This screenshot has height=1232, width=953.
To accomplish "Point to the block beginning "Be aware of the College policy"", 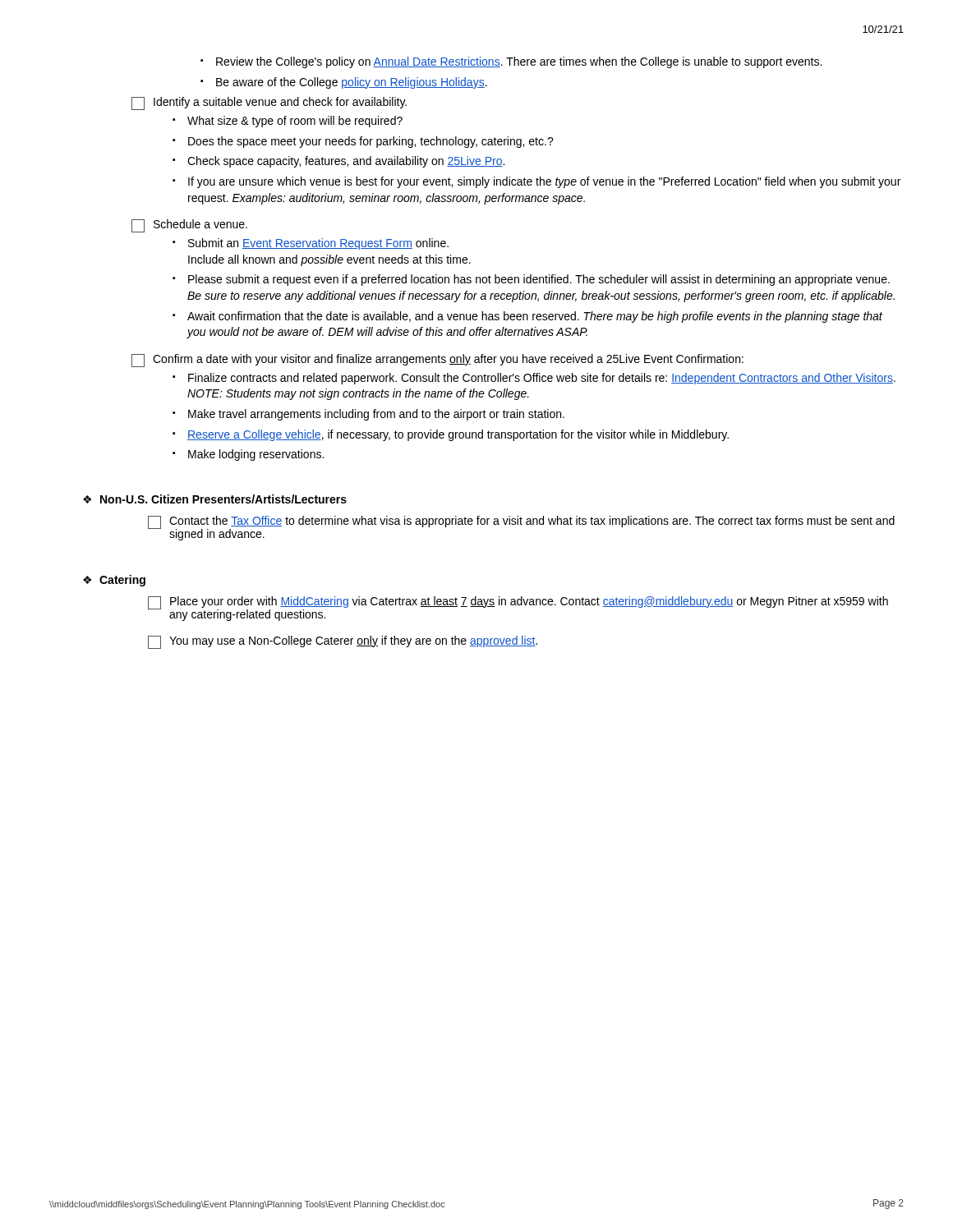I will pos(351,82).
